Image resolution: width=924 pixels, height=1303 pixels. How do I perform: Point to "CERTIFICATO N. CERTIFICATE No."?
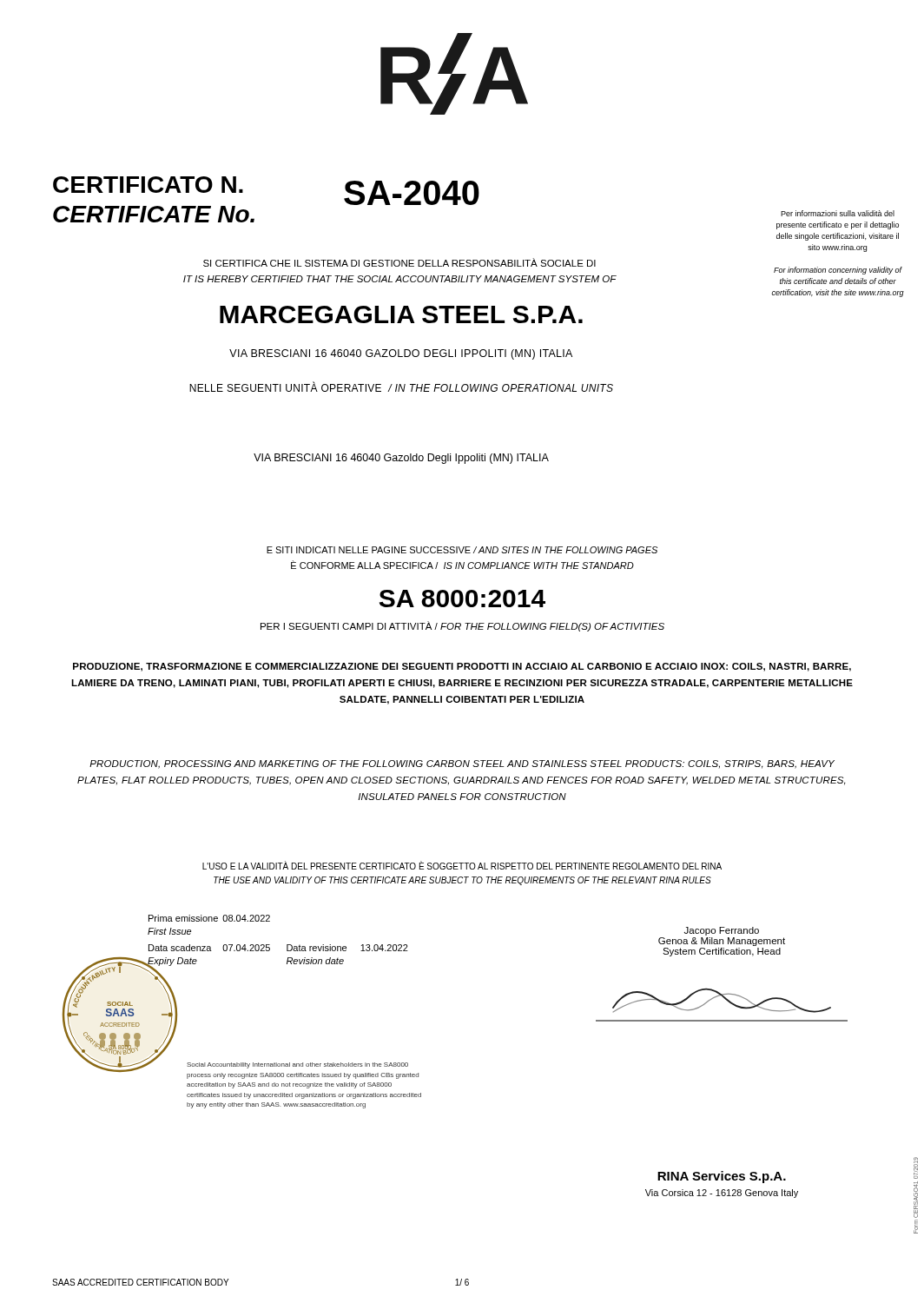pos(154,200)
